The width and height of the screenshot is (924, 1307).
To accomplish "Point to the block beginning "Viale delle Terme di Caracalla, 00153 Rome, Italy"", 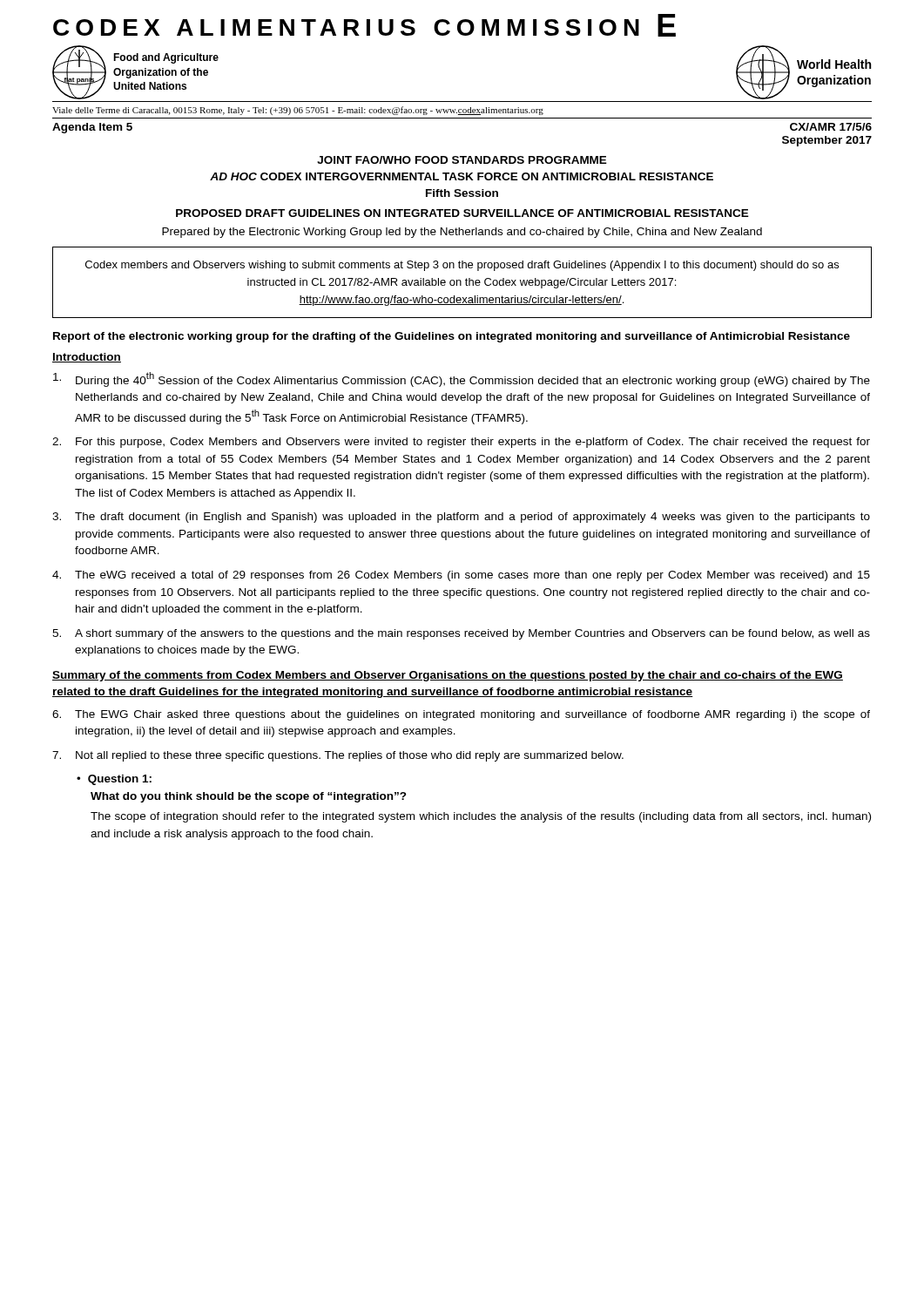I will (298, 110).
